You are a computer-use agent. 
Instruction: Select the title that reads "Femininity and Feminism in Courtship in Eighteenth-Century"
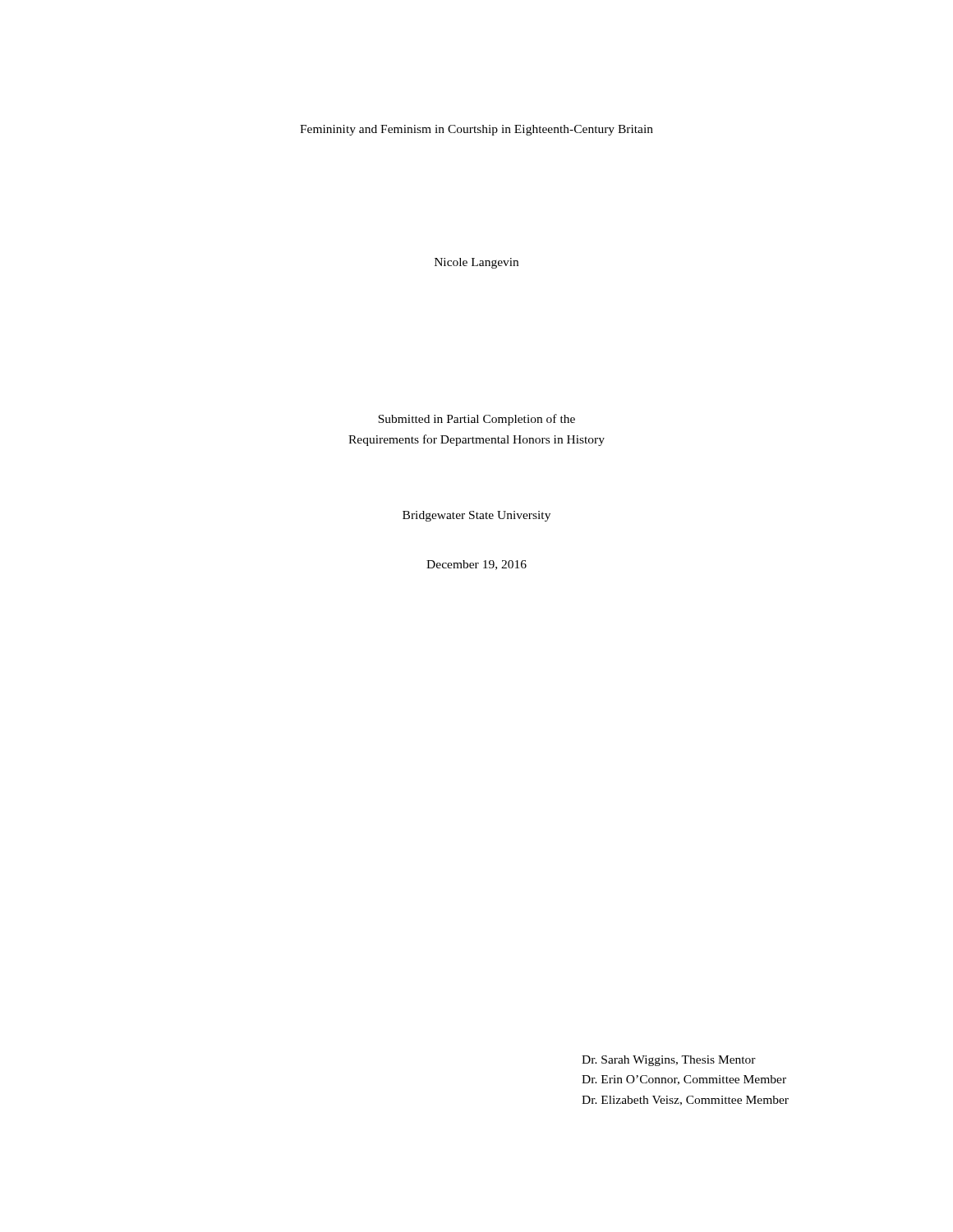pos(476,129)
